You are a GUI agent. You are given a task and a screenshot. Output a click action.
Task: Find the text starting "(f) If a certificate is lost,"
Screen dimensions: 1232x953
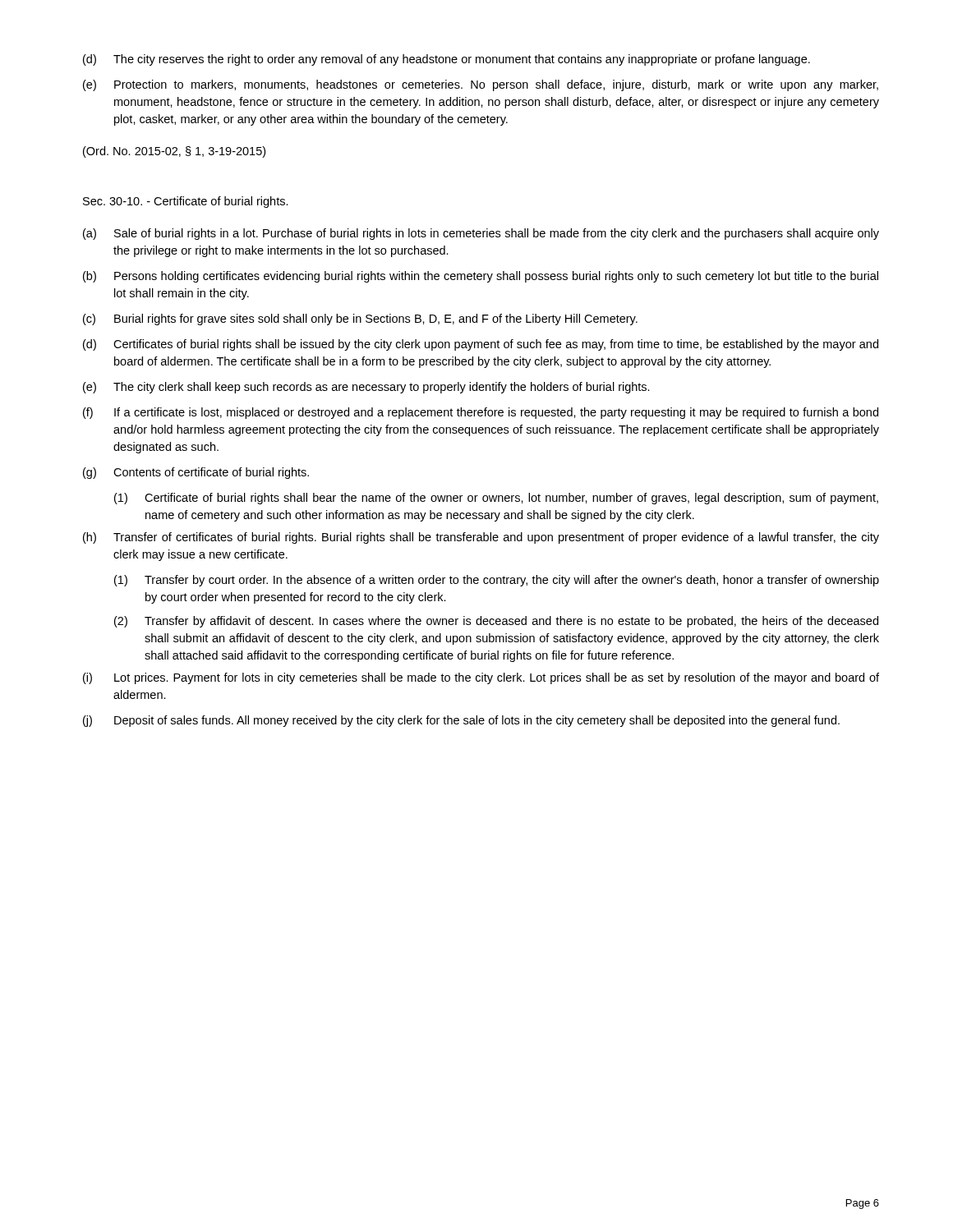[481, 430]
